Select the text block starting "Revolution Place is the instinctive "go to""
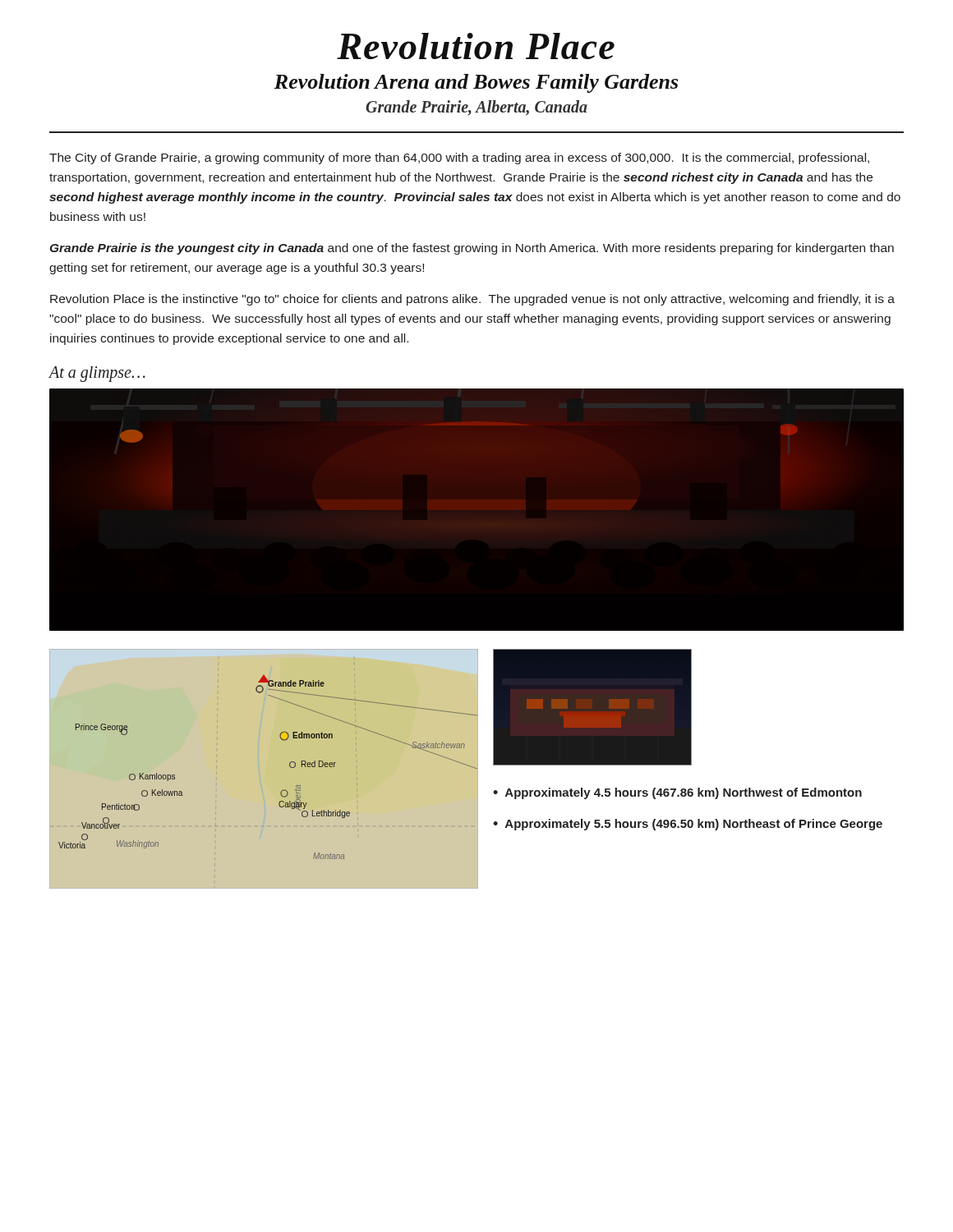The width and height of the screenshot is (953, 1232). pos(472,318)
